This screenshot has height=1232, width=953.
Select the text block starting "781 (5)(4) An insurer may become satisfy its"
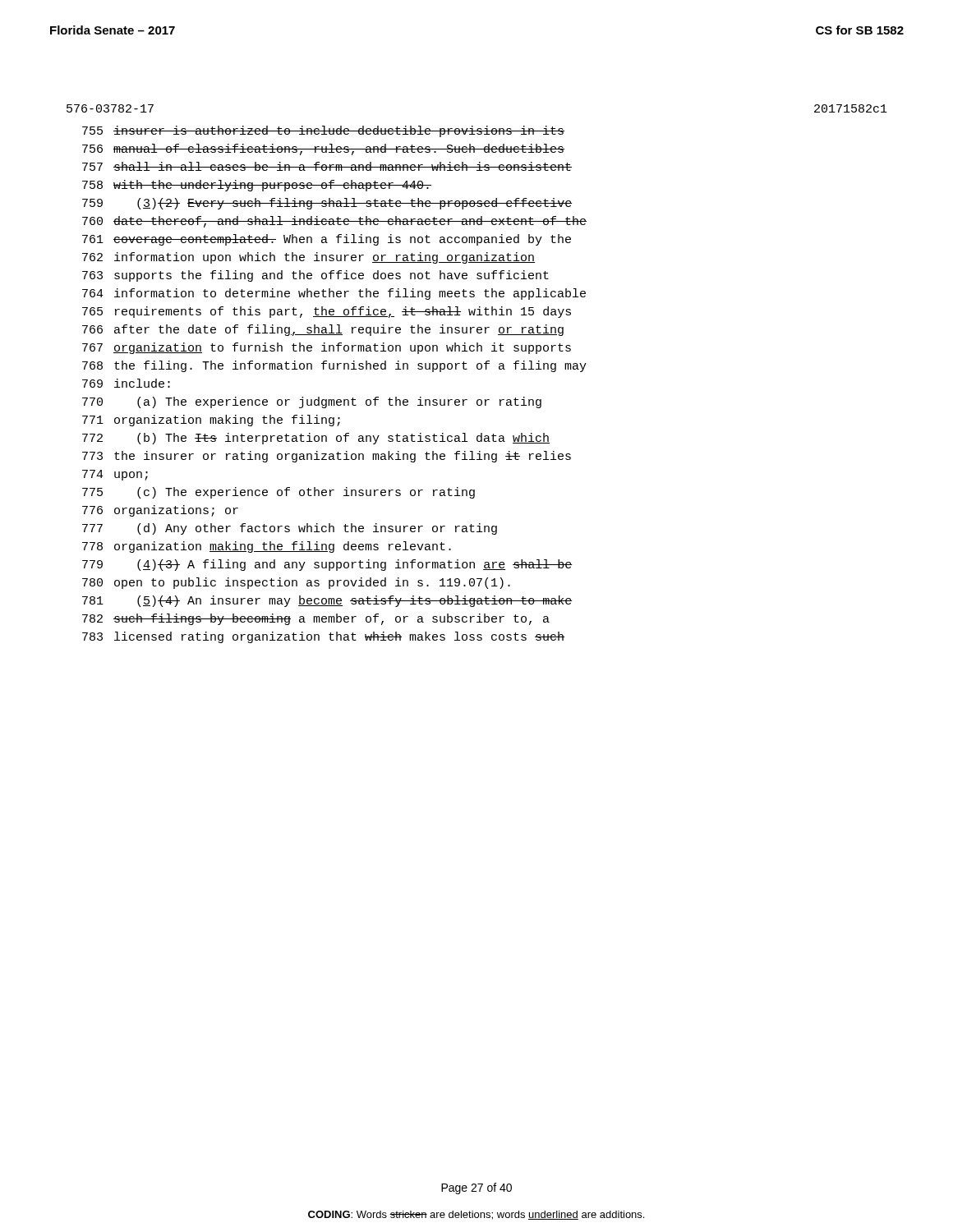click(x=476, y=602)
